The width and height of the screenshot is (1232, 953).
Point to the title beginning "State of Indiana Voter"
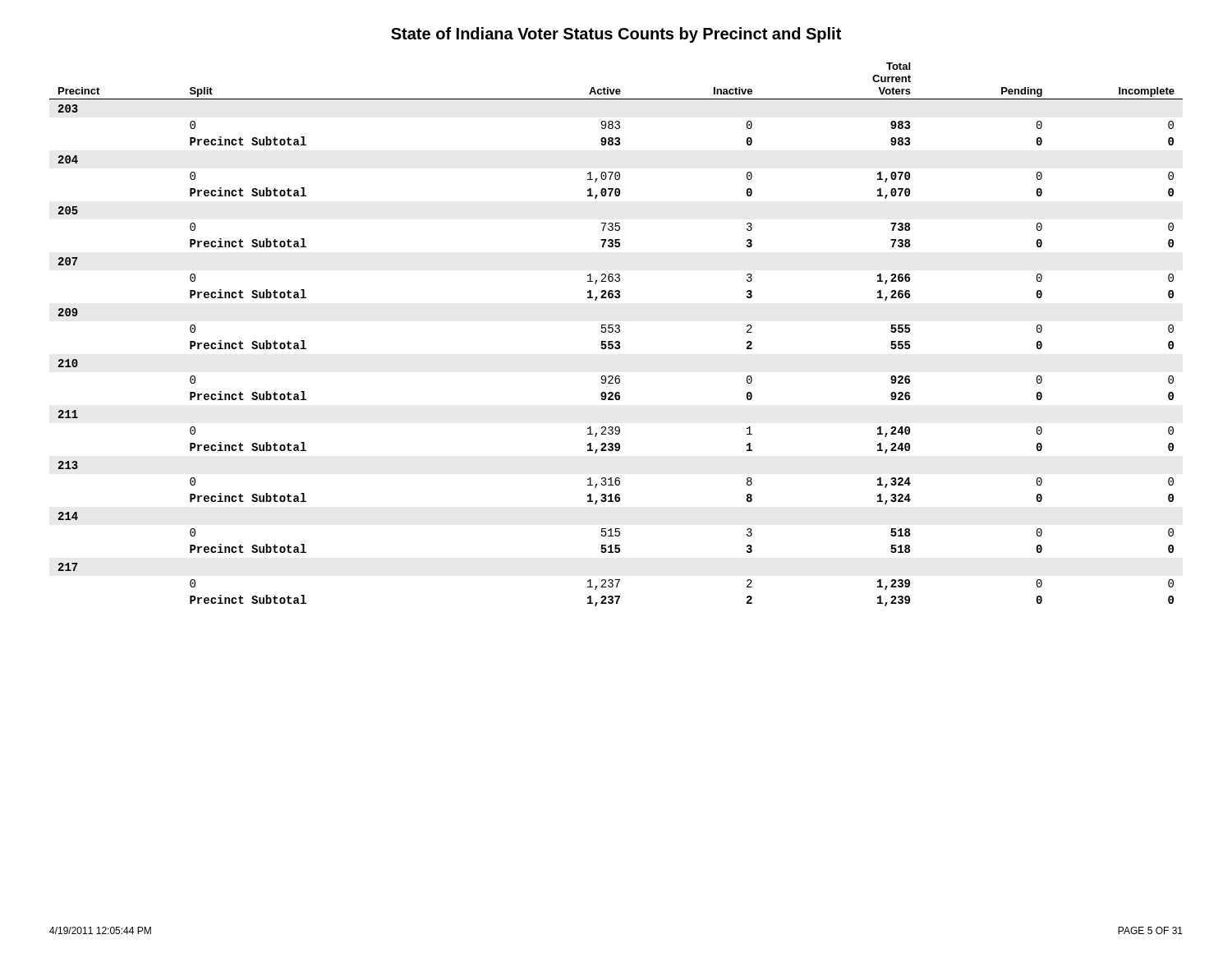[616, 34]
